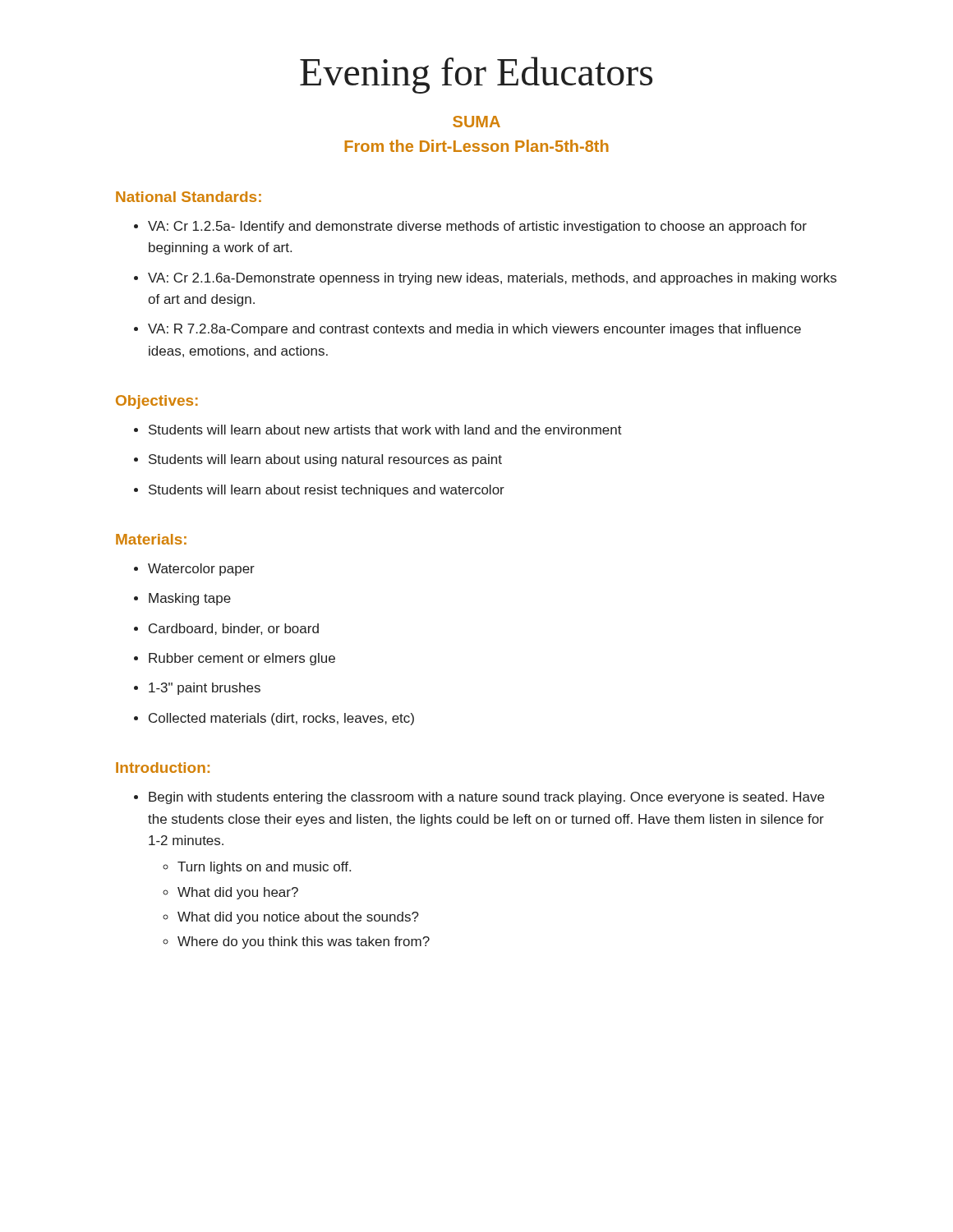Find the region starting "Evening for Educators"

point(476,72)
